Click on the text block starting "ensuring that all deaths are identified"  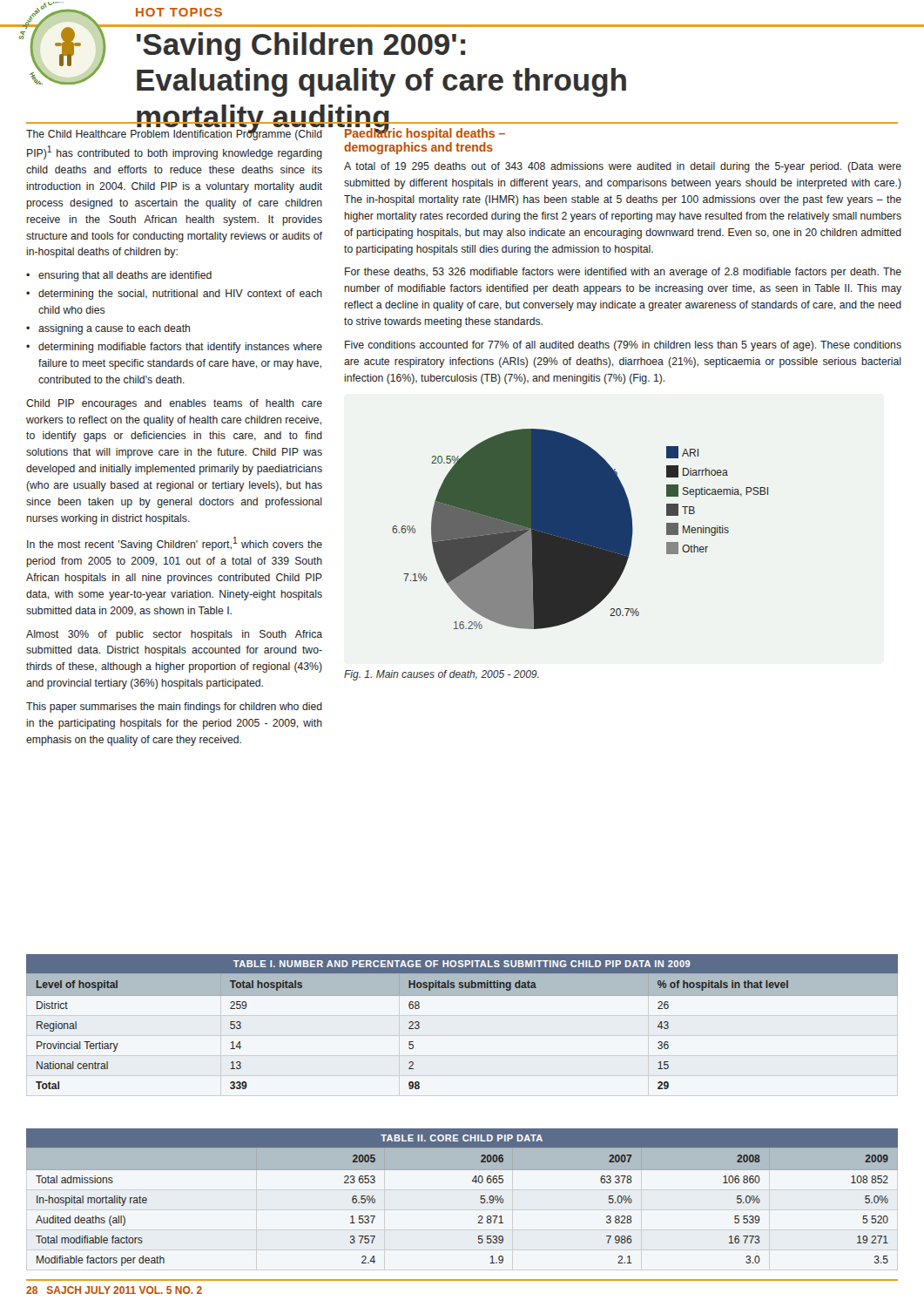click(125, 276)
